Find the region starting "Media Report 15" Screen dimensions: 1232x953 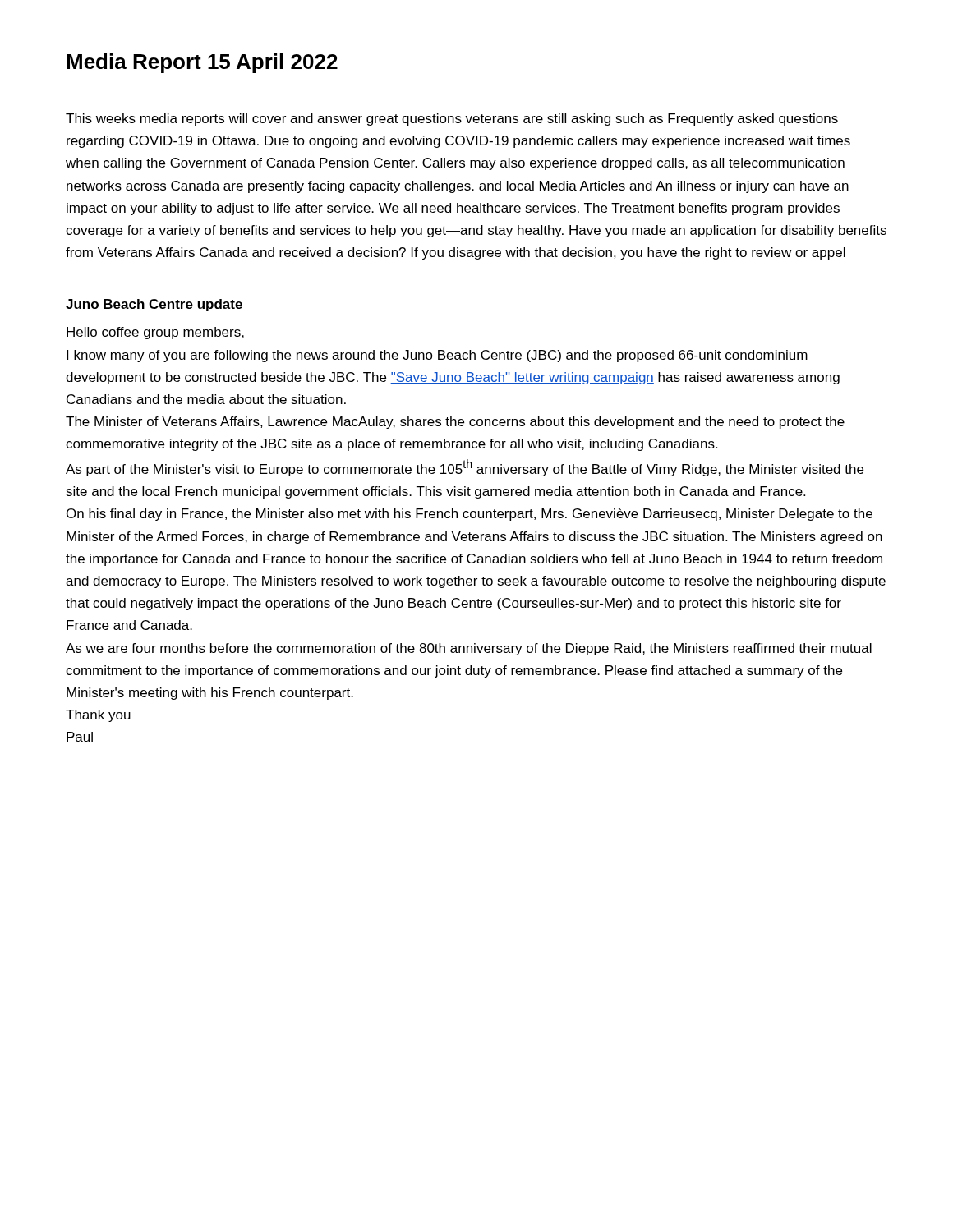click(202, 63)
